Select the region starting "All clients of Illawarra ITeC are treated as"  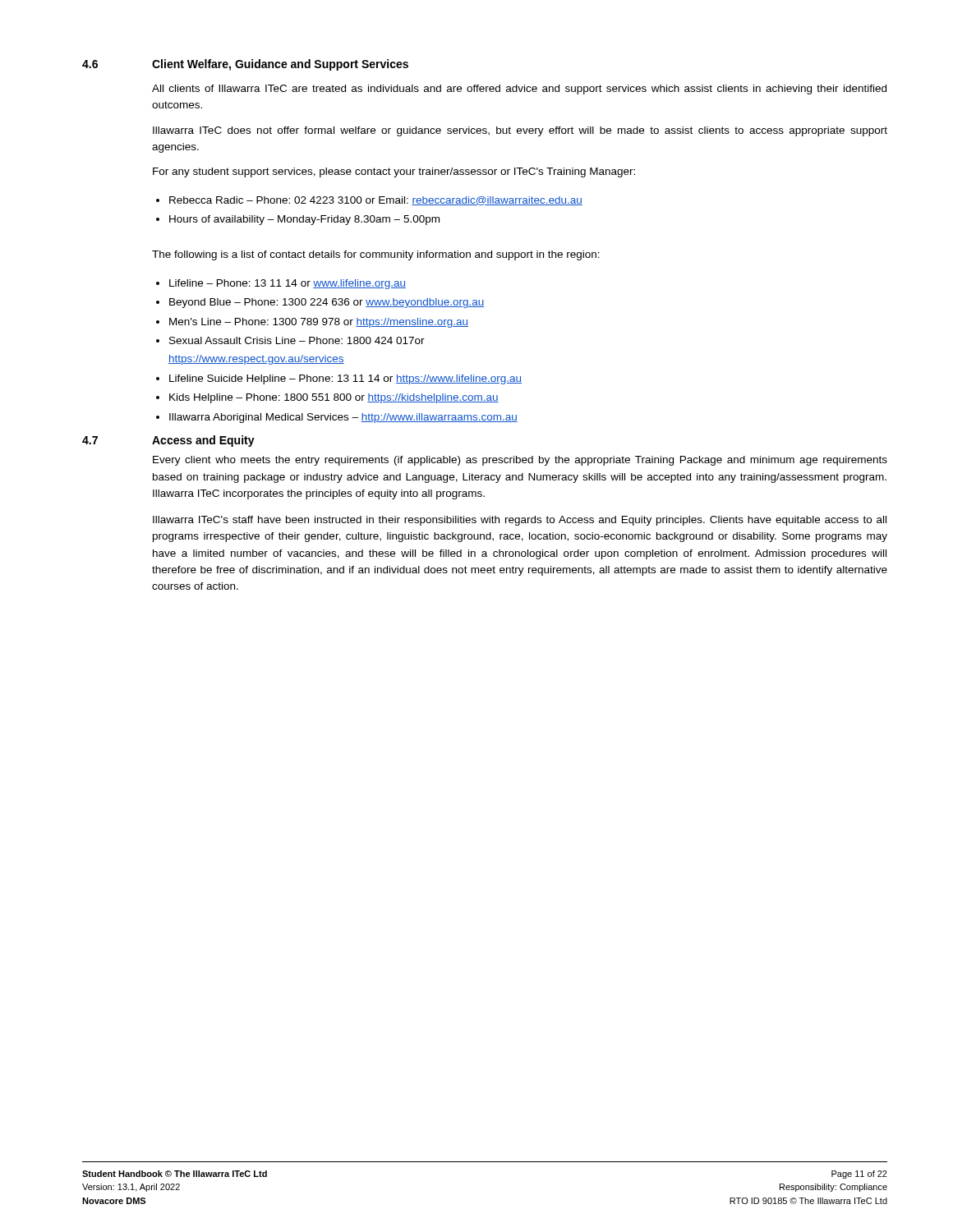(520, 97)
